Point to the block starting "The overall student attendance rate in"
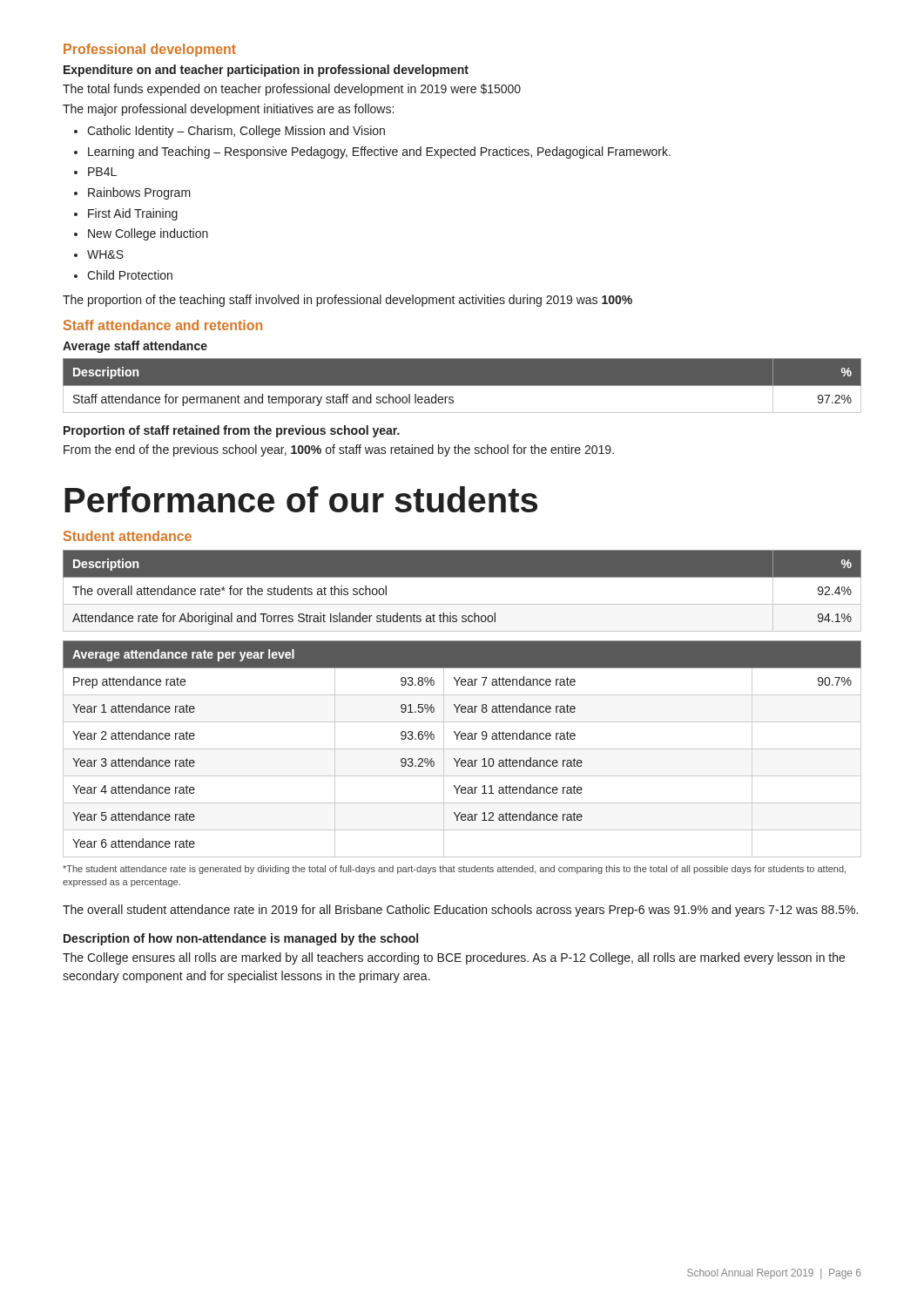The image size is (924, 1307). pos(462,910)
